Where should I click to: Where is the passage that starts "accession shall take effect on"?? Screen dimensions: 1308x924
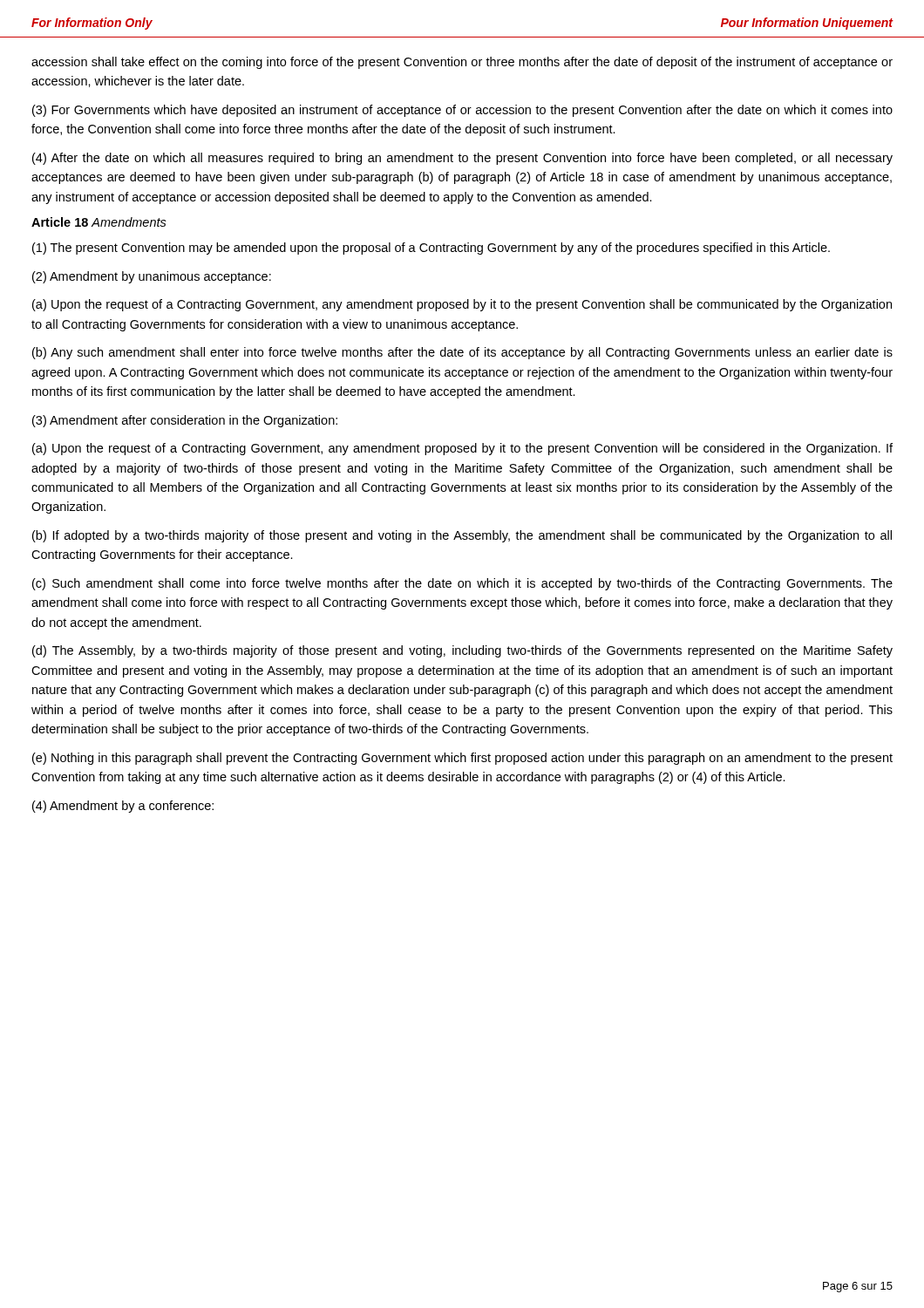[462, 72]
